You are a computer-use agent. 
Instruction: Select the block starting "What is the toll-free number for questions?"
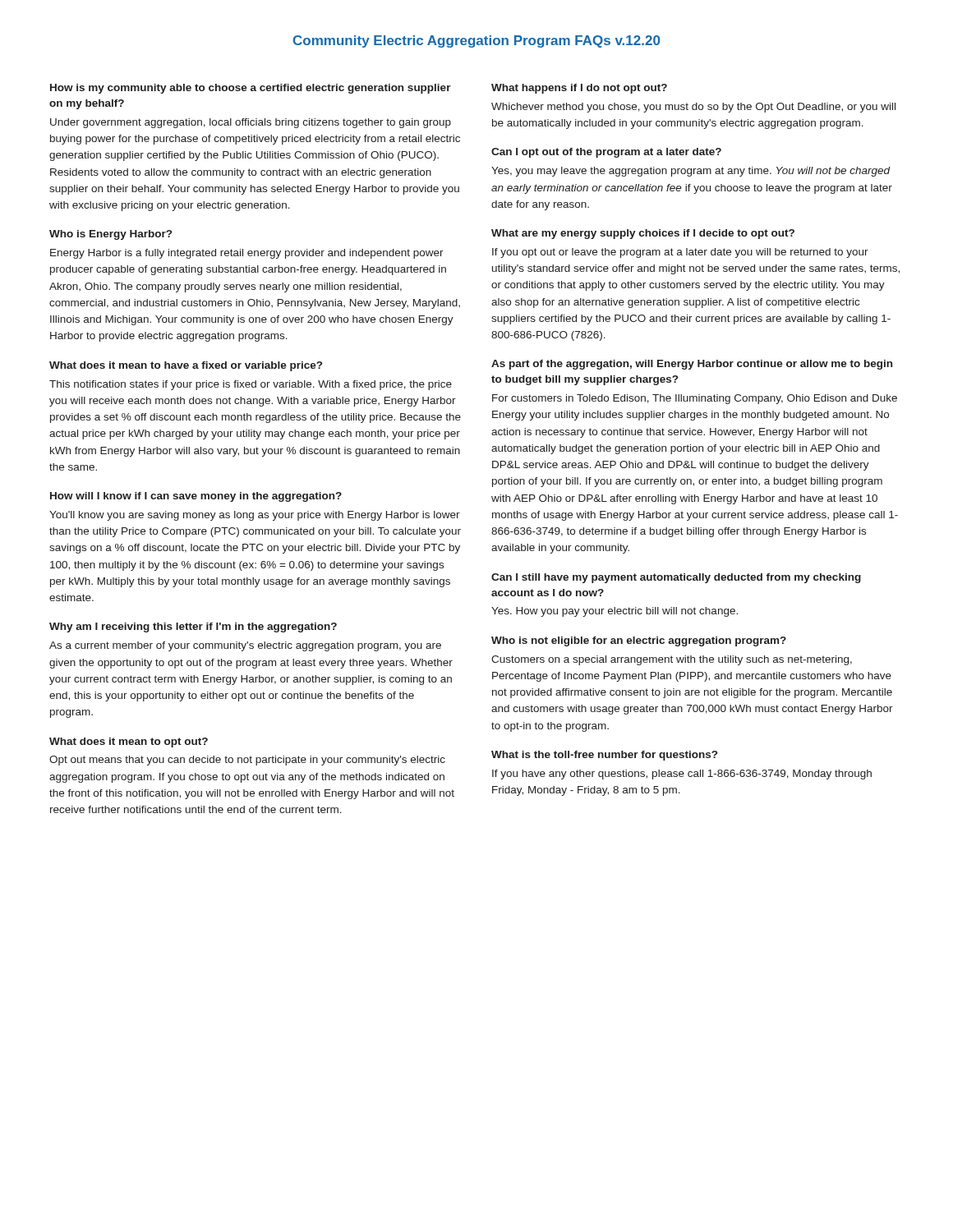(605, 754)
